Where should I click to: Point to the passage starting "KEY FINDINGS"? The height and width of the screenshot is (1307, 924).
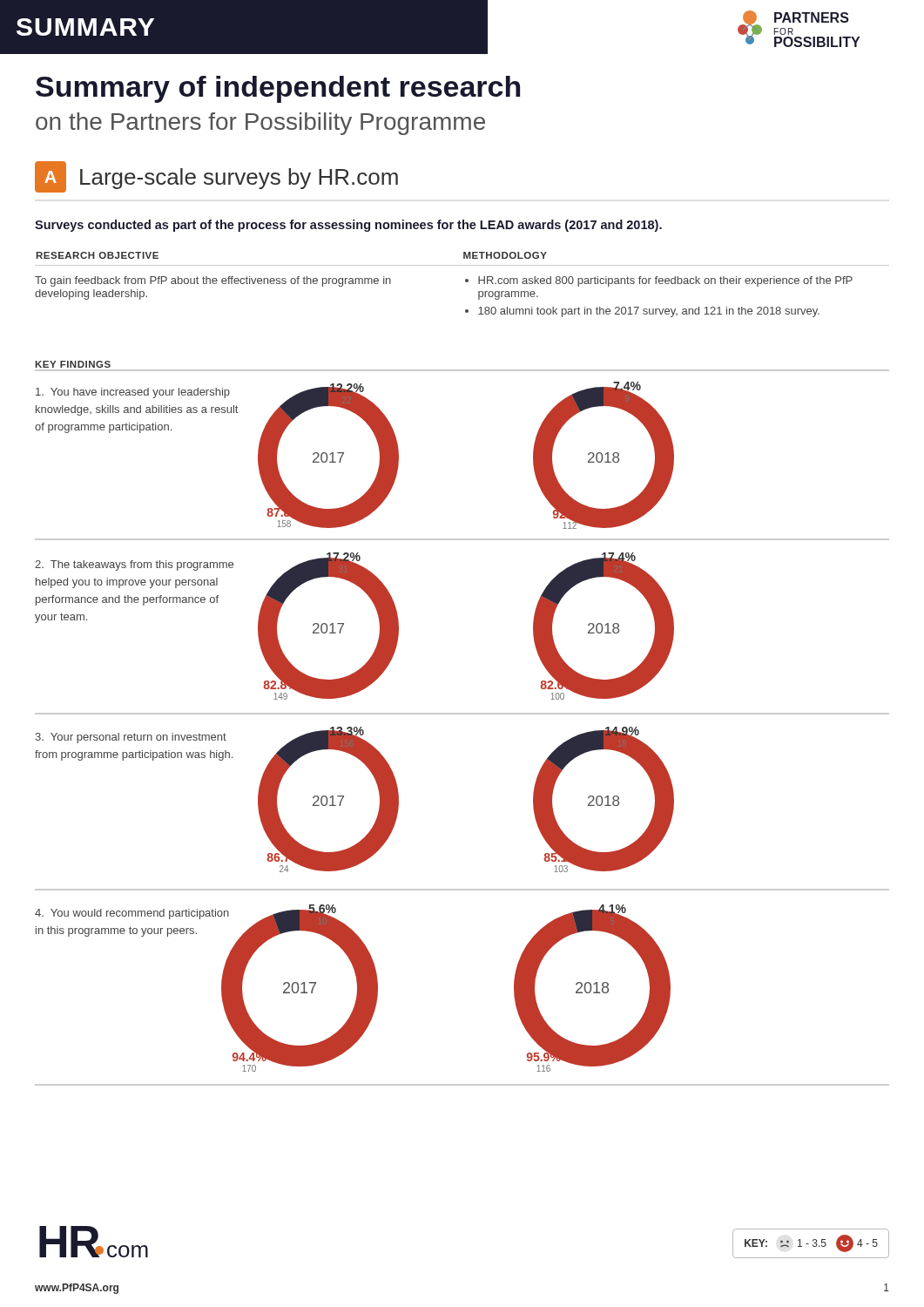point(73,364)
